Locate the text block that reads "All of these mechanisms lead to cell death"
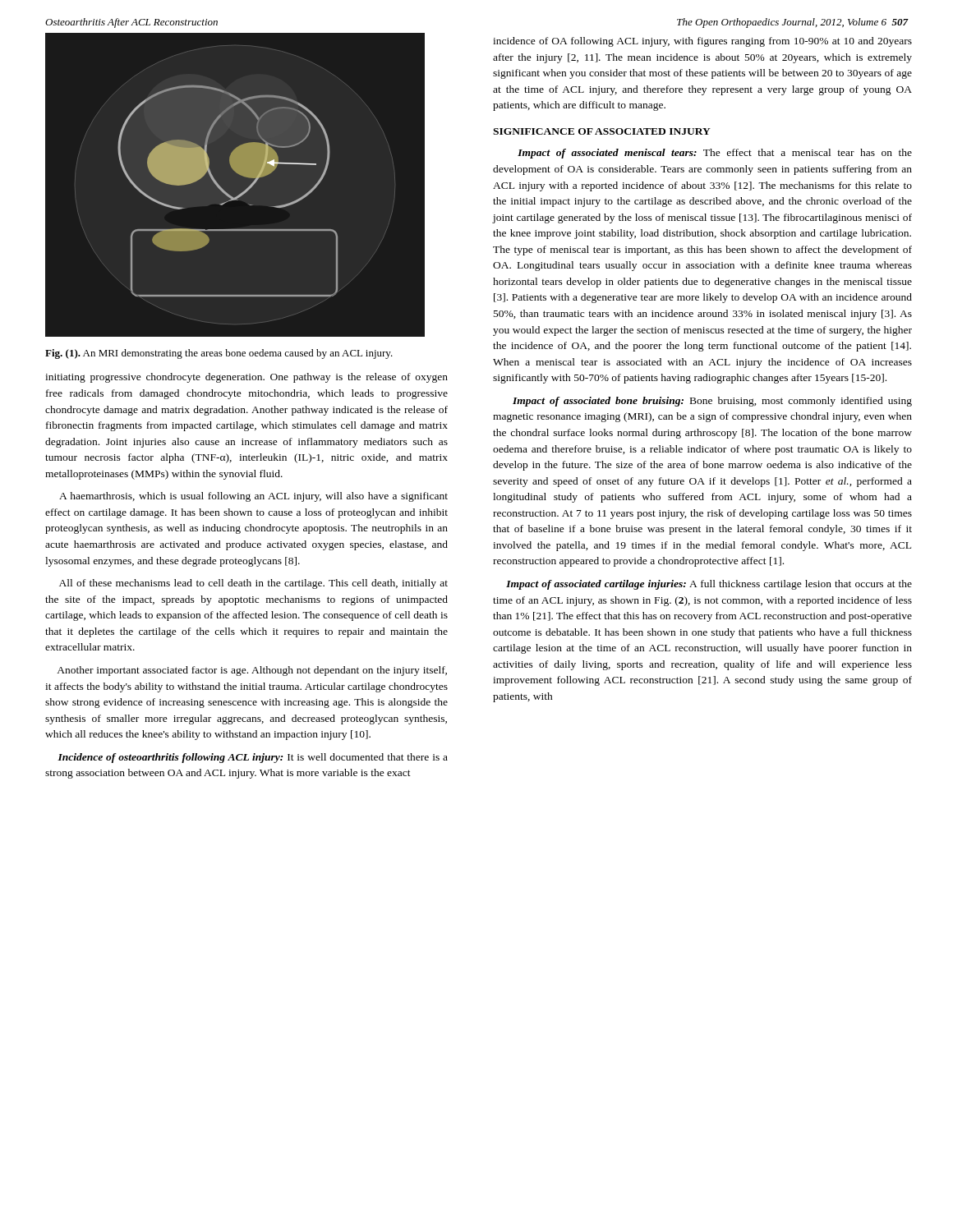The image size is (953, 1232). (x=246, y=615)
